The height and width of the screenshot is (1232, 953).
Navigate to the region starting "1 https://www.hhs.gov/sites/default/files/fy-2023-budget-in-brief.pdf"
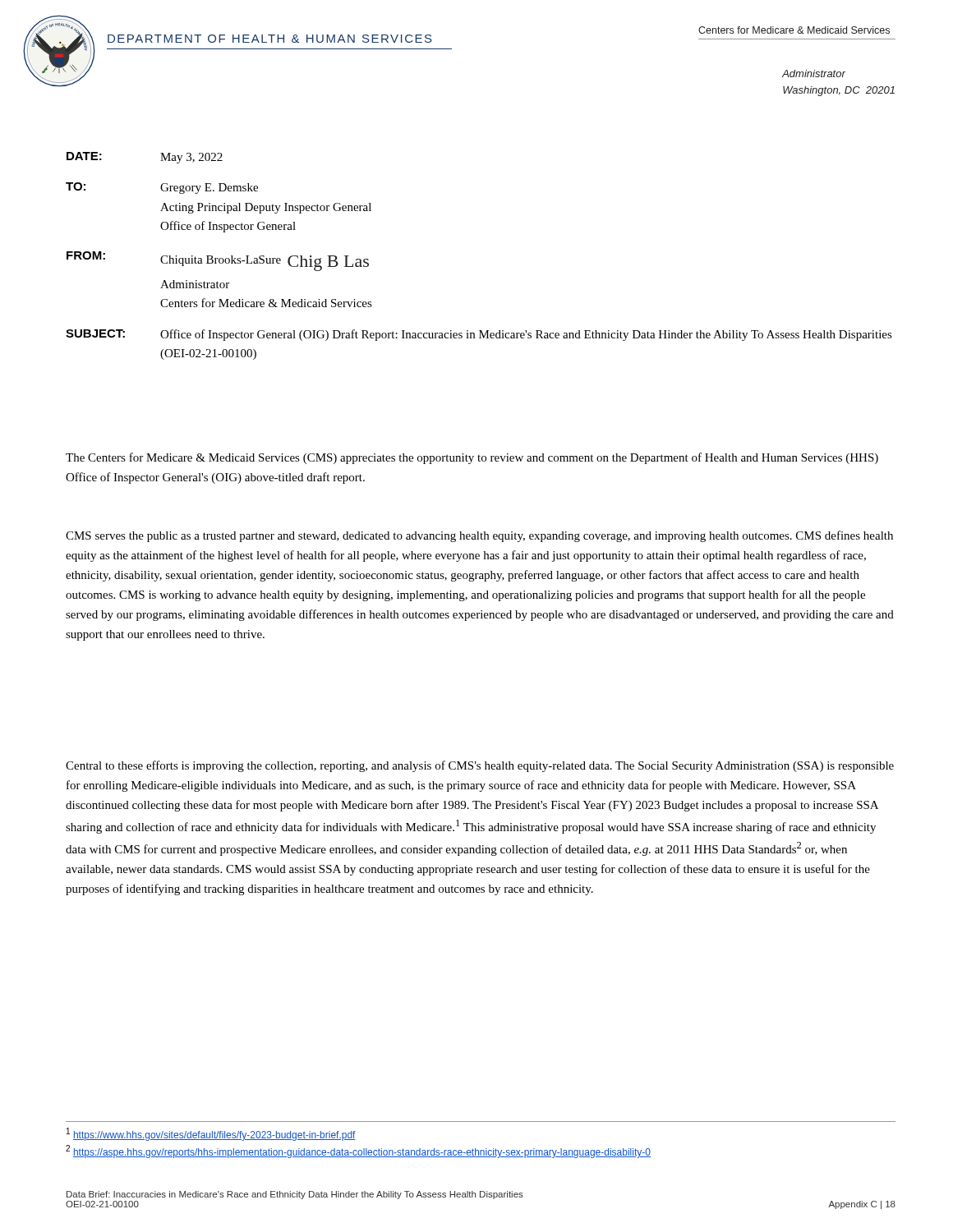click(x=211, y=1134)
